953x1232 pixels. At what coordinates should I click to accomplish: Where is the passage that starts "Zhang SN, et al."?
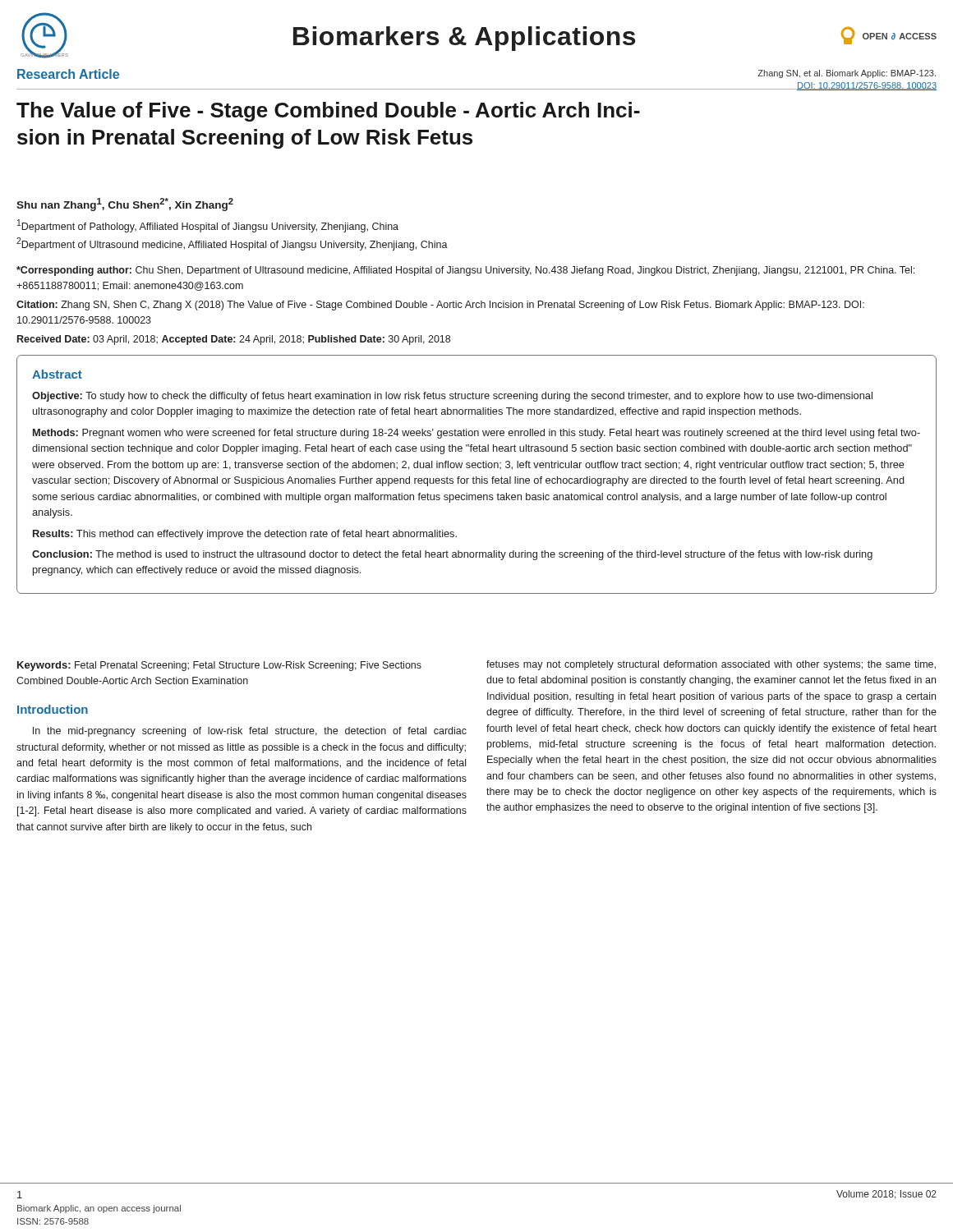pos(847,79)
